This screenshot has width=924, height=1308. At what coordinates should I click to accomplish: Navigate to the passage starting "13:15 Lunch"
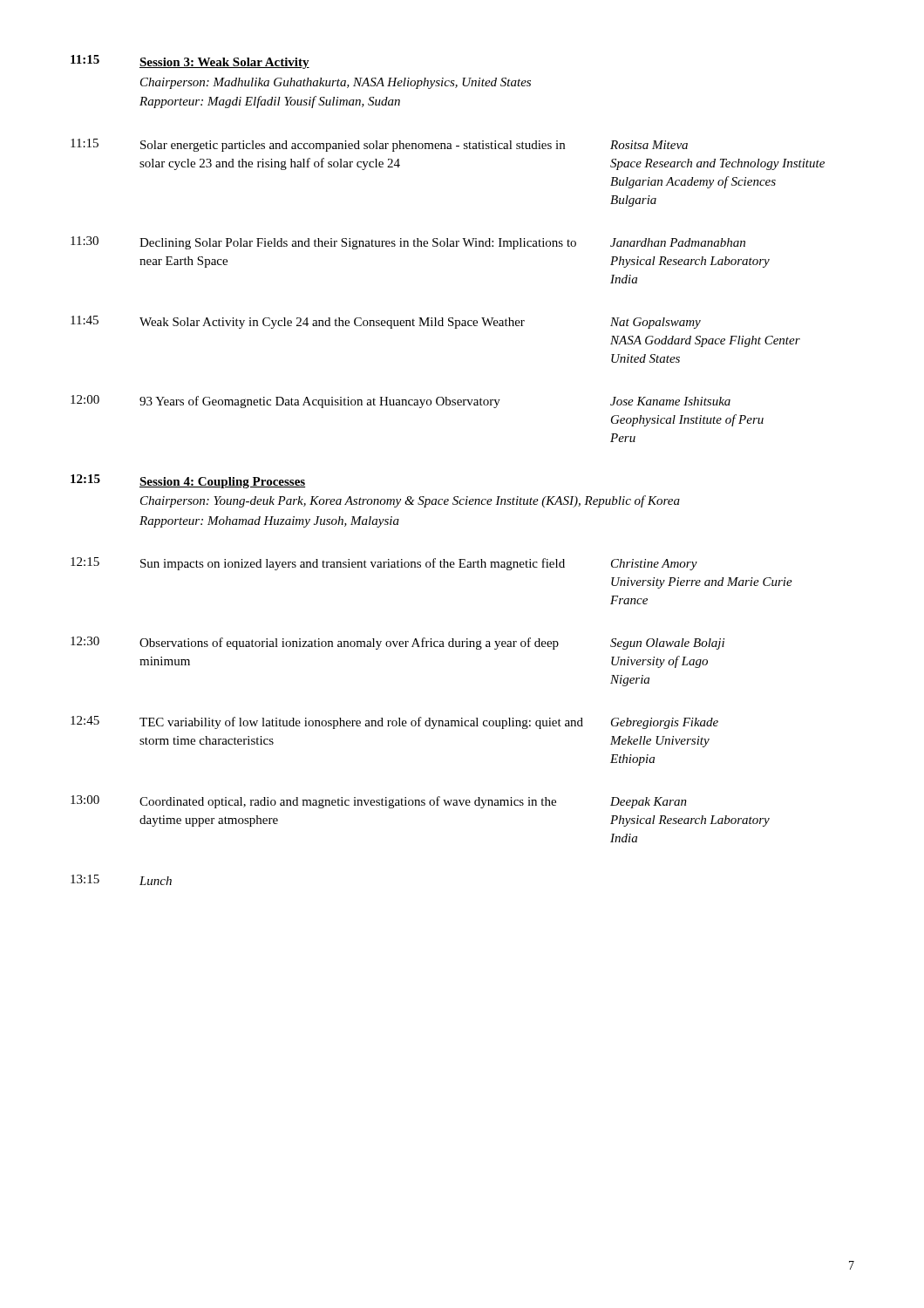[84, 879]
